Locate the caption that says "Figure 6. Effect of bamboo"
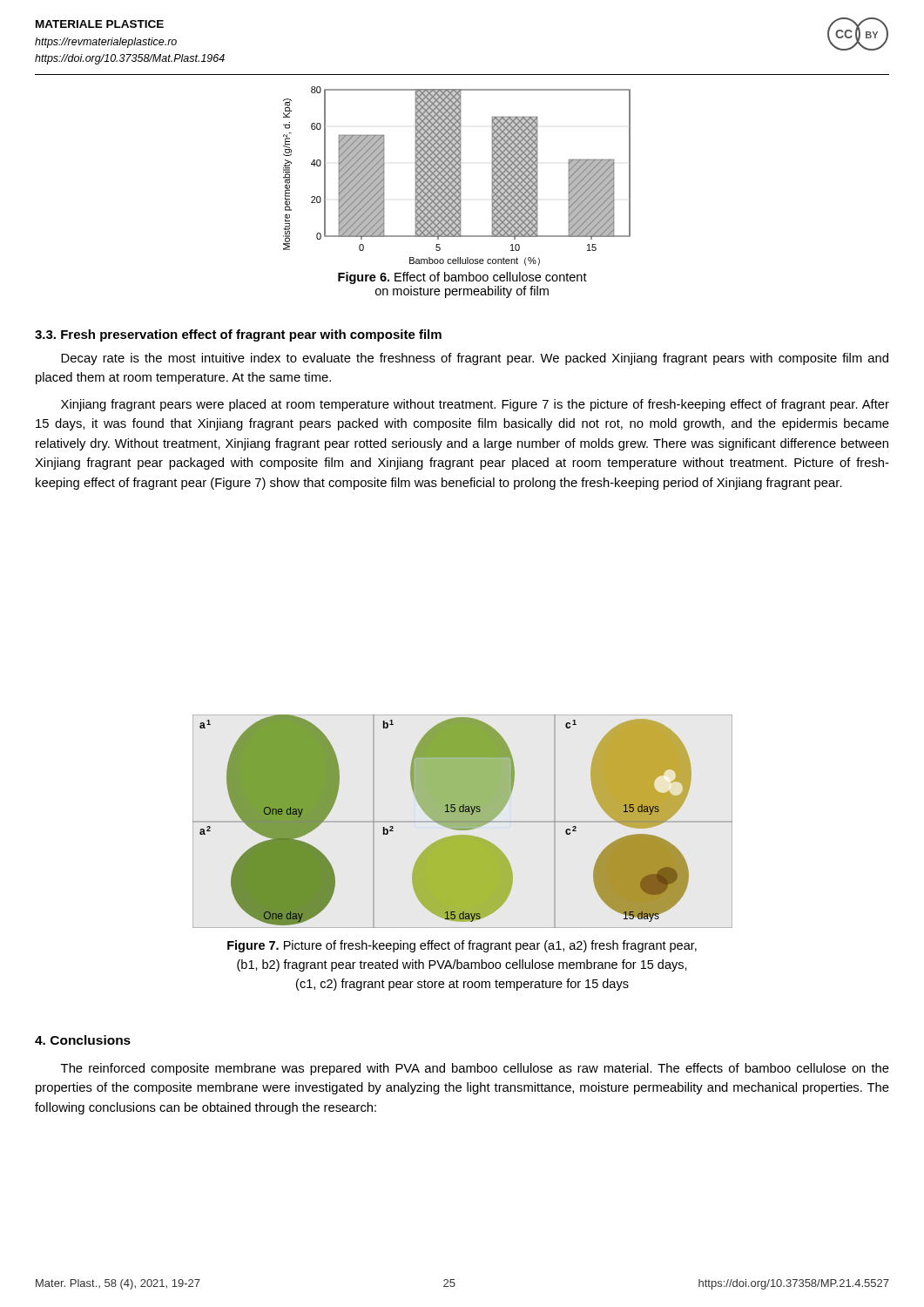The height and width of the screenshot is (1307, 924). pos(462,284)
